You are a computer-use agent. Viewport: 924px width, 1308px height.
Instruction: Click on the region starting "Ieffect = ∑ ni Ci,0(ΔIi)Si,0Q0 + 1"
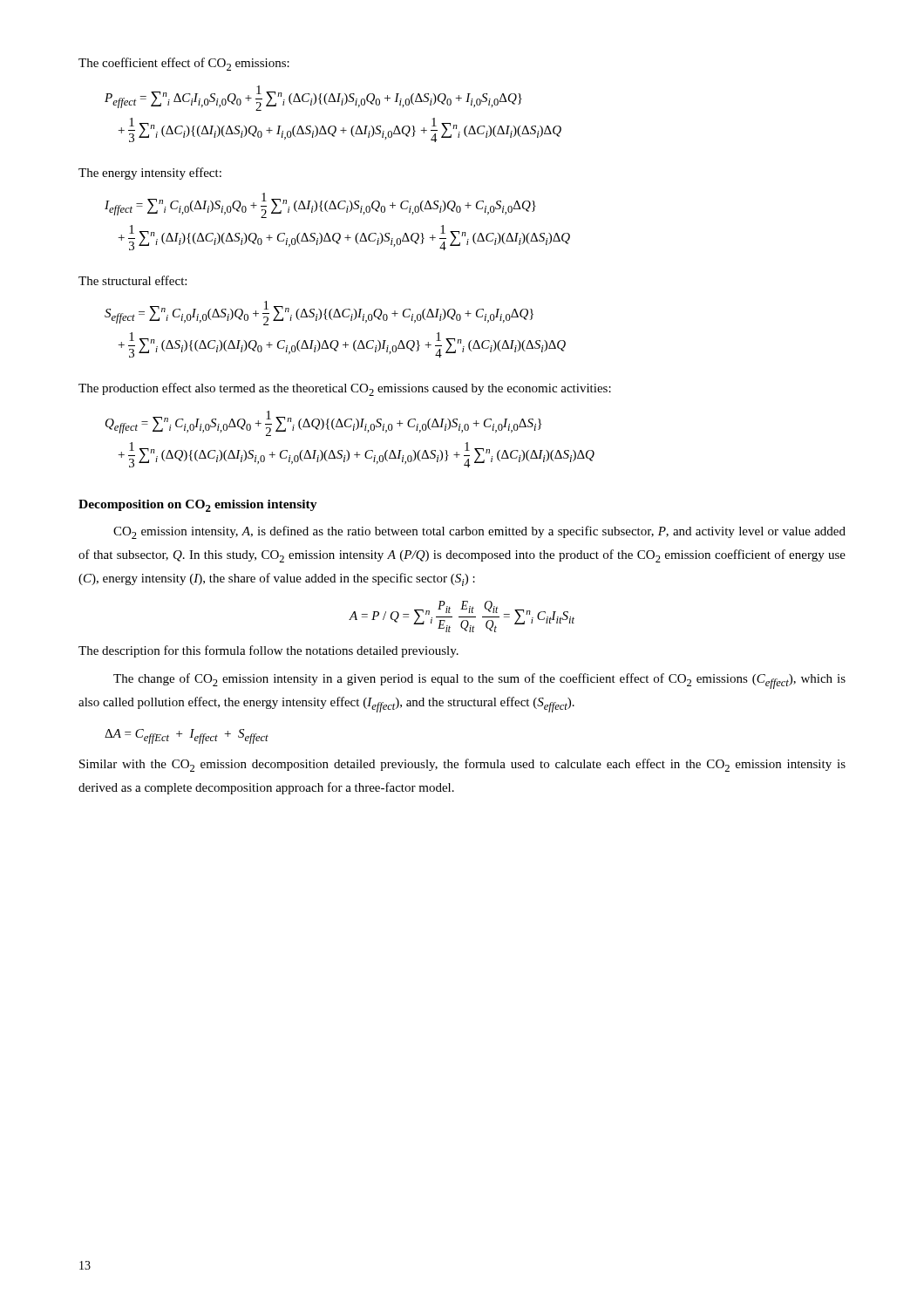click(x=337, y=222)
